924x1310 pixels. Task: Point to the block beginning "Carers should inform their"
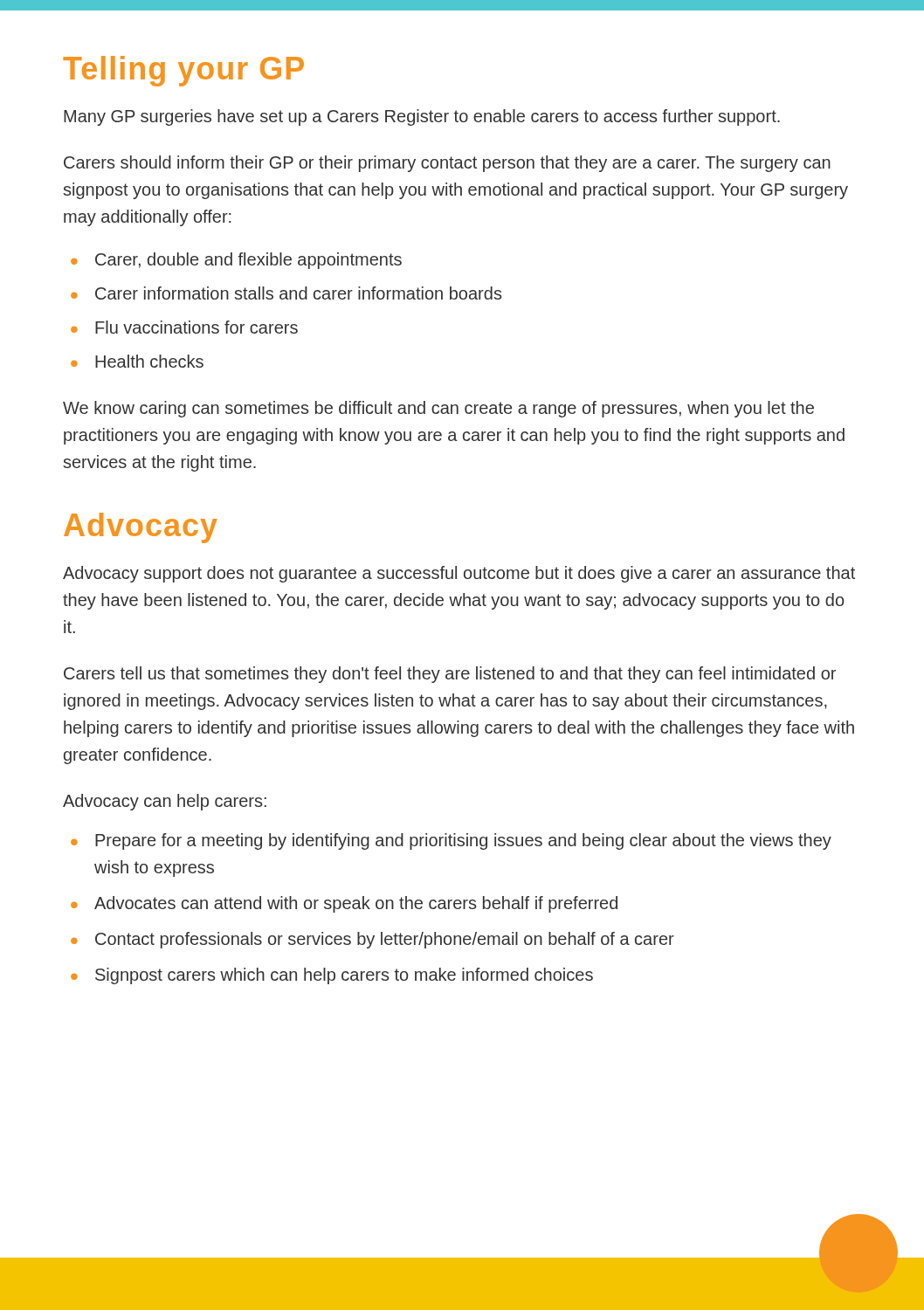pyautogui.click(x=455, y=190)
